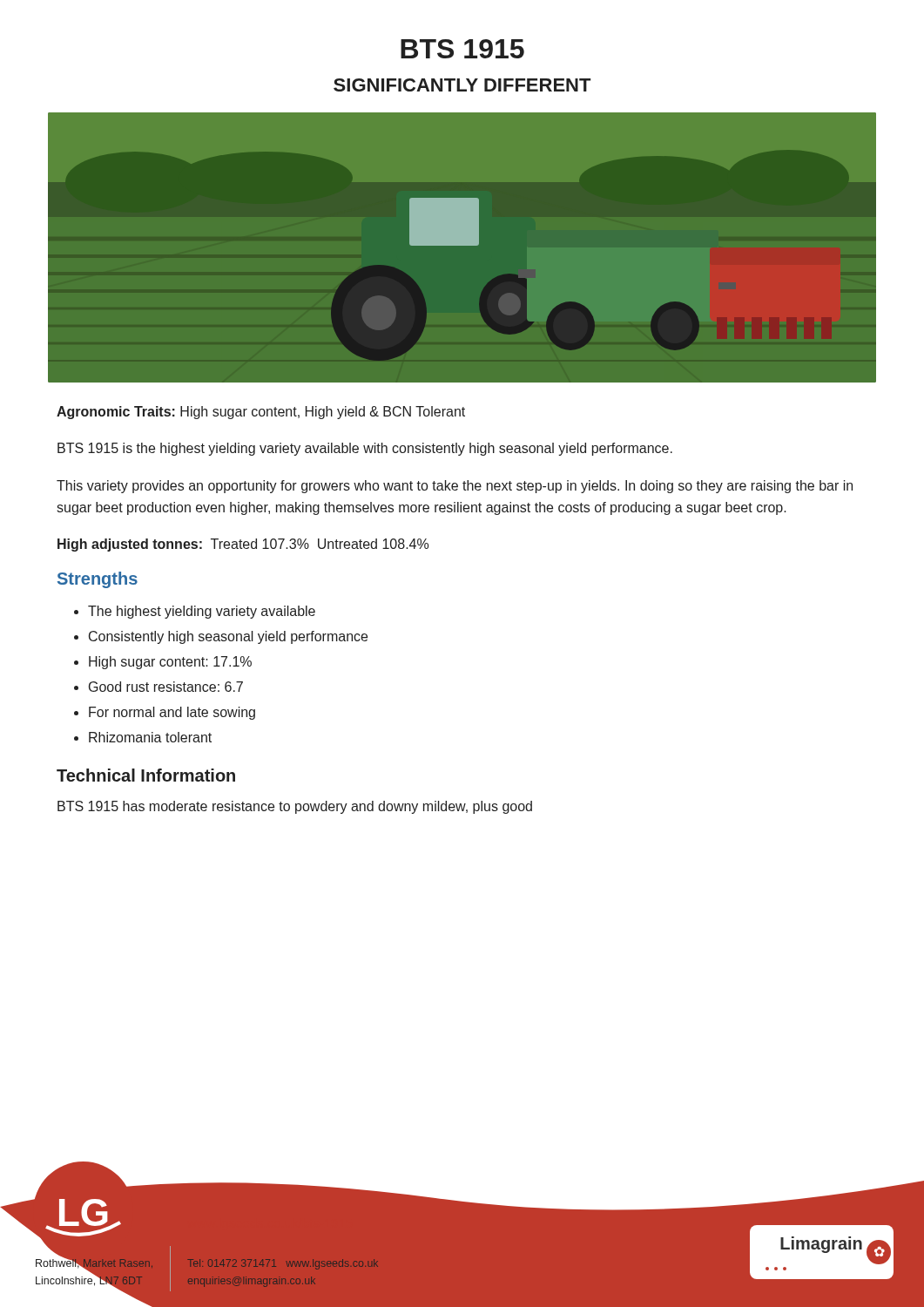Locate the passage starting "Consistently high seasonal yield performance"
924x1307 pixels.
tap(228, 637)
